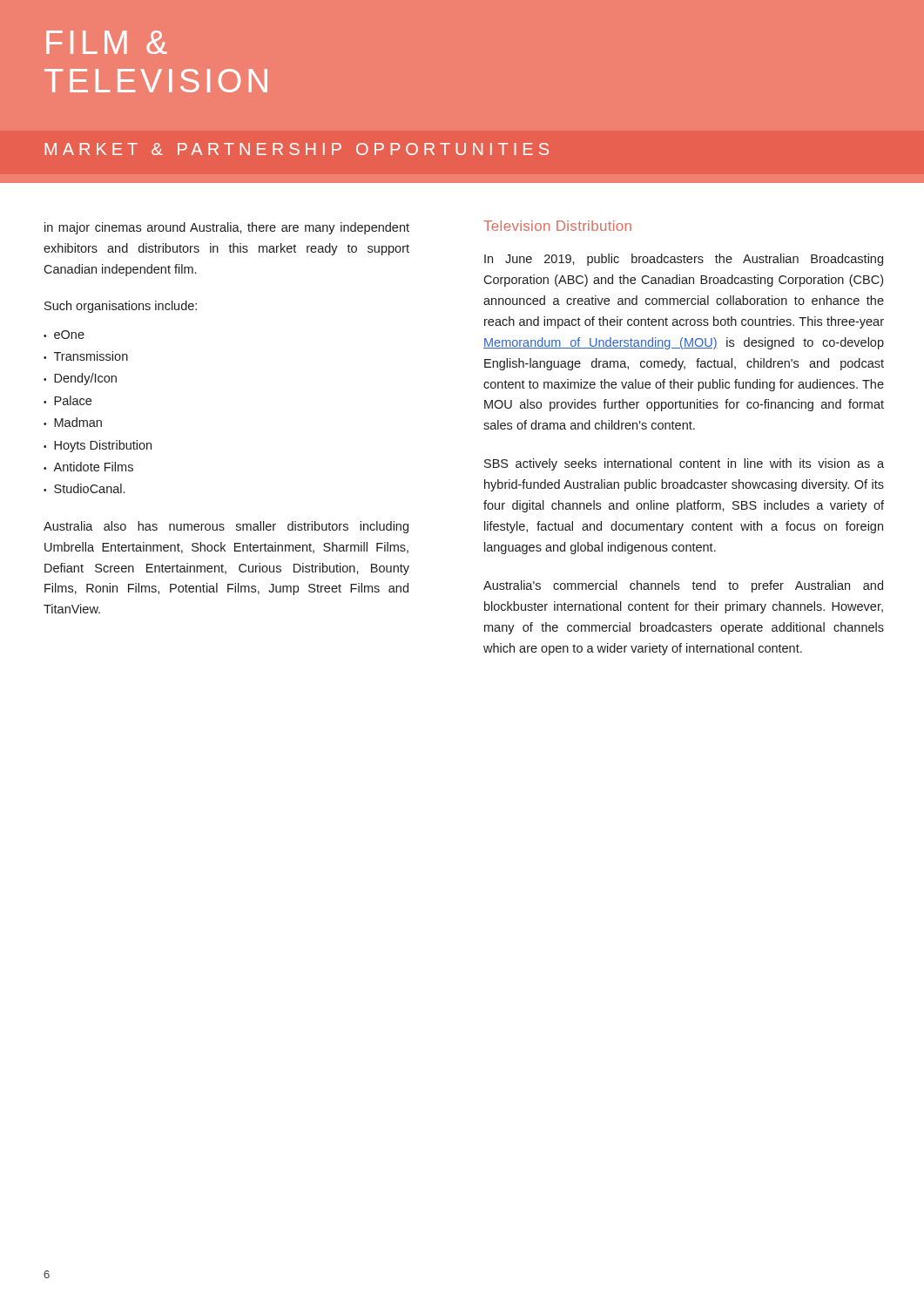Select the block starting "Australia's commercial channels tend to prefer"
This screenshot has width=924, height=1307.
(684, 617)
